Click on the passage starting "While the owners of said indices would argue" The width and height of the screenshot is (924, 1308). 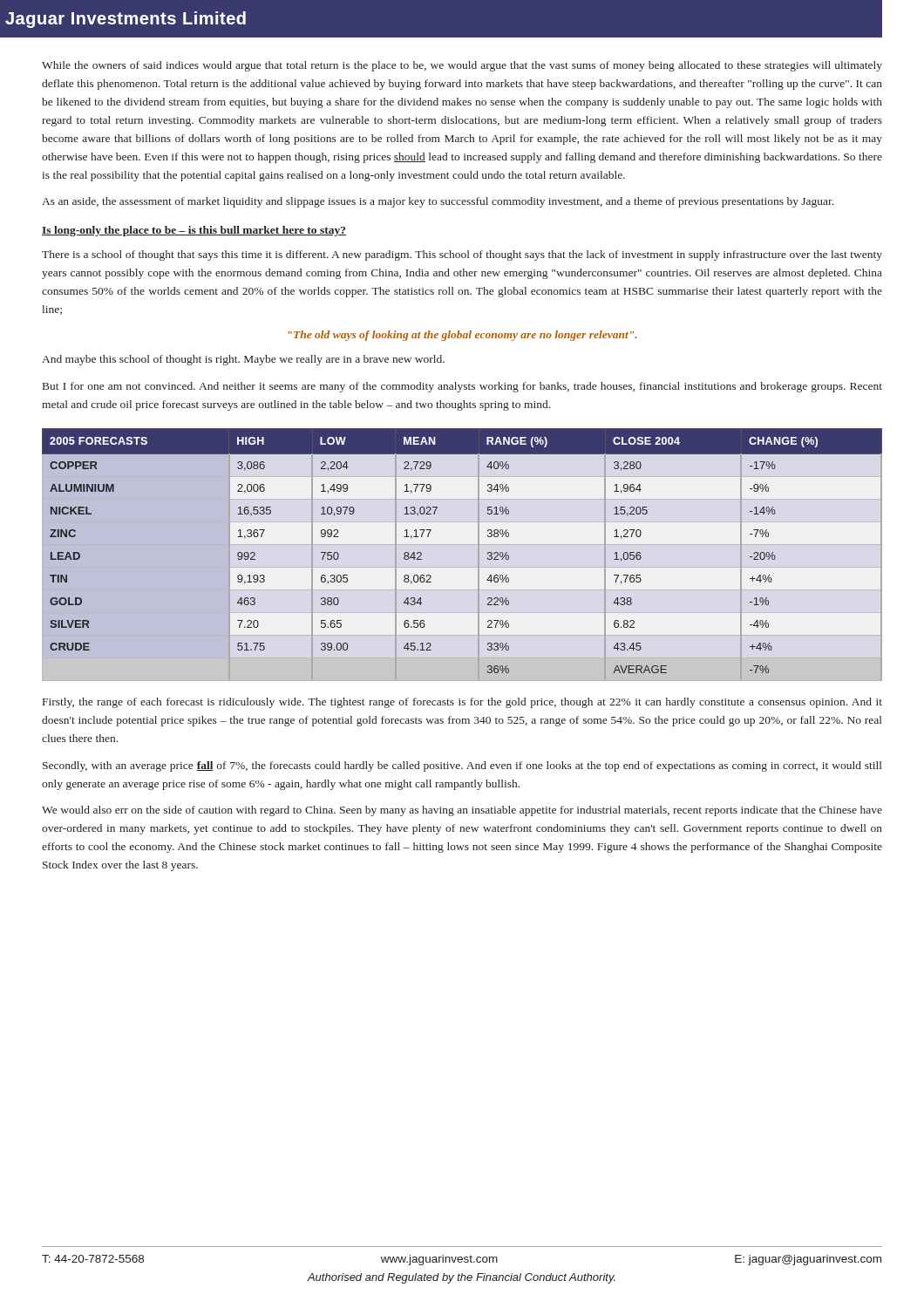tap(462, 120)
